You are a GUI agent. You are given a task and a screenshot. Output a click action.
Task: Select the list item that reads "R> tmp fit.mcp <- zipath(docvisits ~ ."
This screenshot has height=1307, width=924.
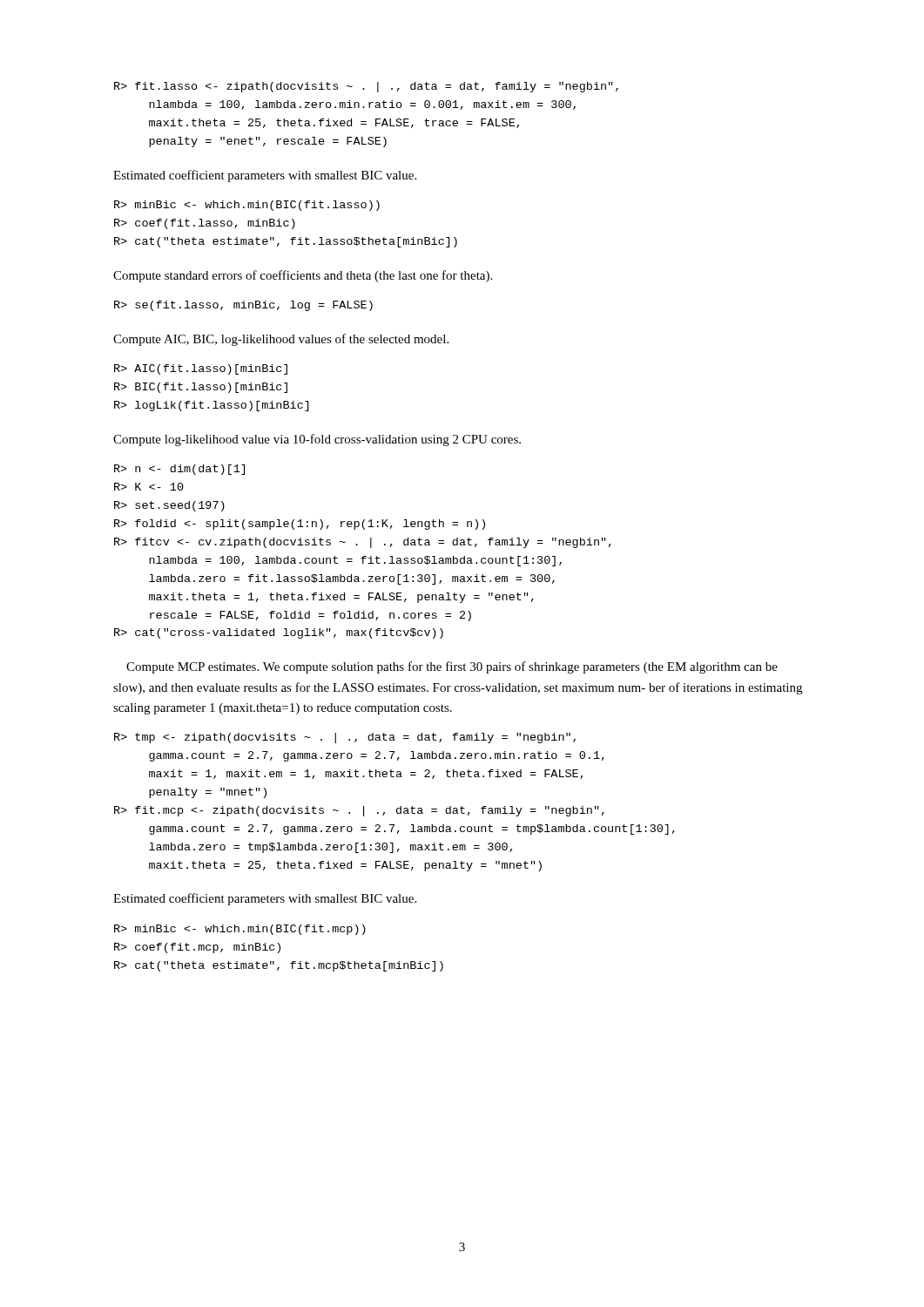pos(462,802)
